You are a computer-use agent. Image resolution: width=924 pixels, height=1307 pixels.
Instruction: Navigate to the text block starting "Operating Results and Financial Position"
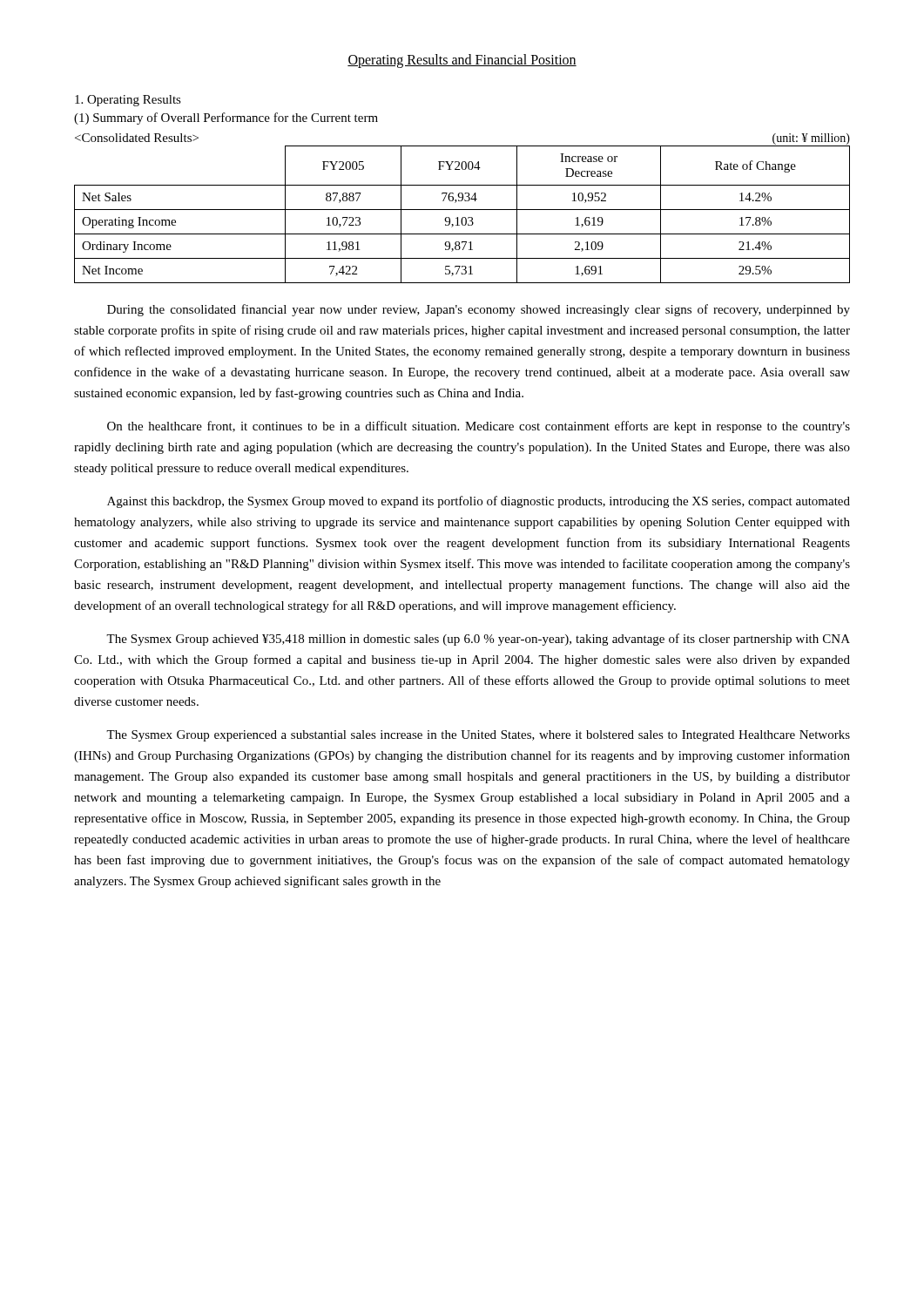click(x=462, y=60)
